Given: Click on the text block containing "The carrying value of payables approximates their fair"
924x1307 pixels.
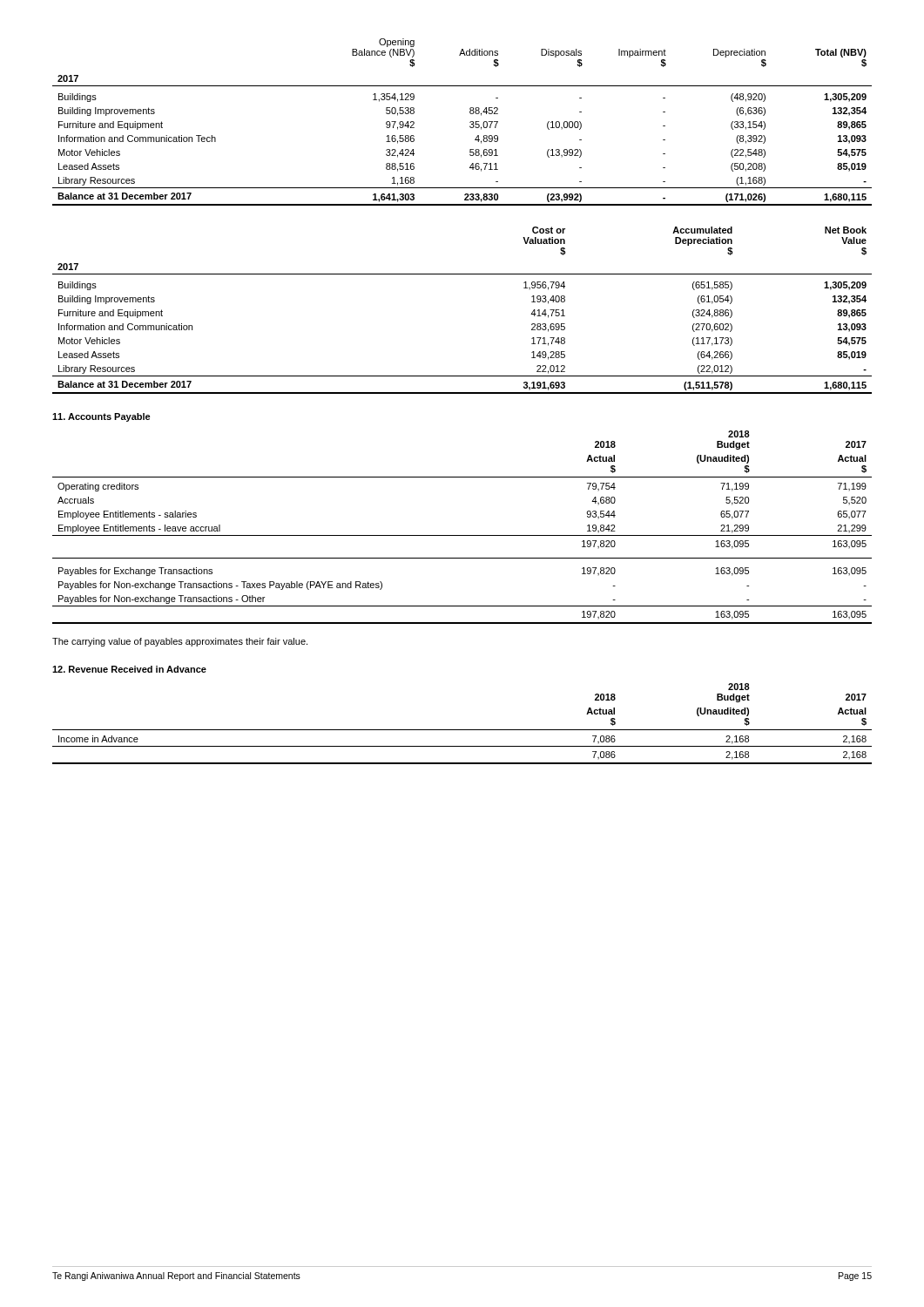Looking at the screenshot, I should [x=180, y=641].
